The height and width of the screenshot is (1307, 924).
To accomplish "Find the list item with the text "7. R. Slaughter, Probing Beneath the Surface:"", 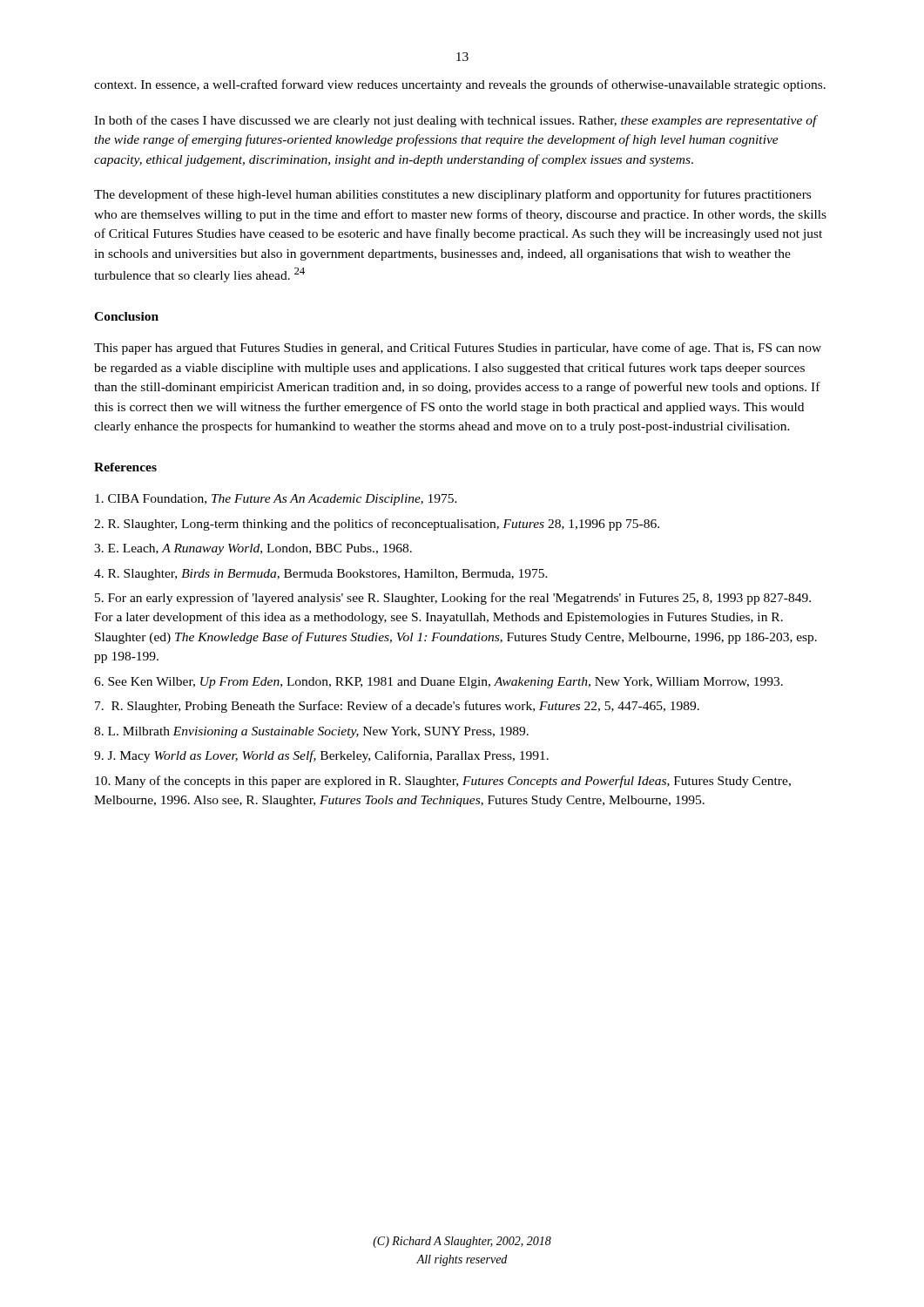I will pyautogui.click(x=397, y=706).
